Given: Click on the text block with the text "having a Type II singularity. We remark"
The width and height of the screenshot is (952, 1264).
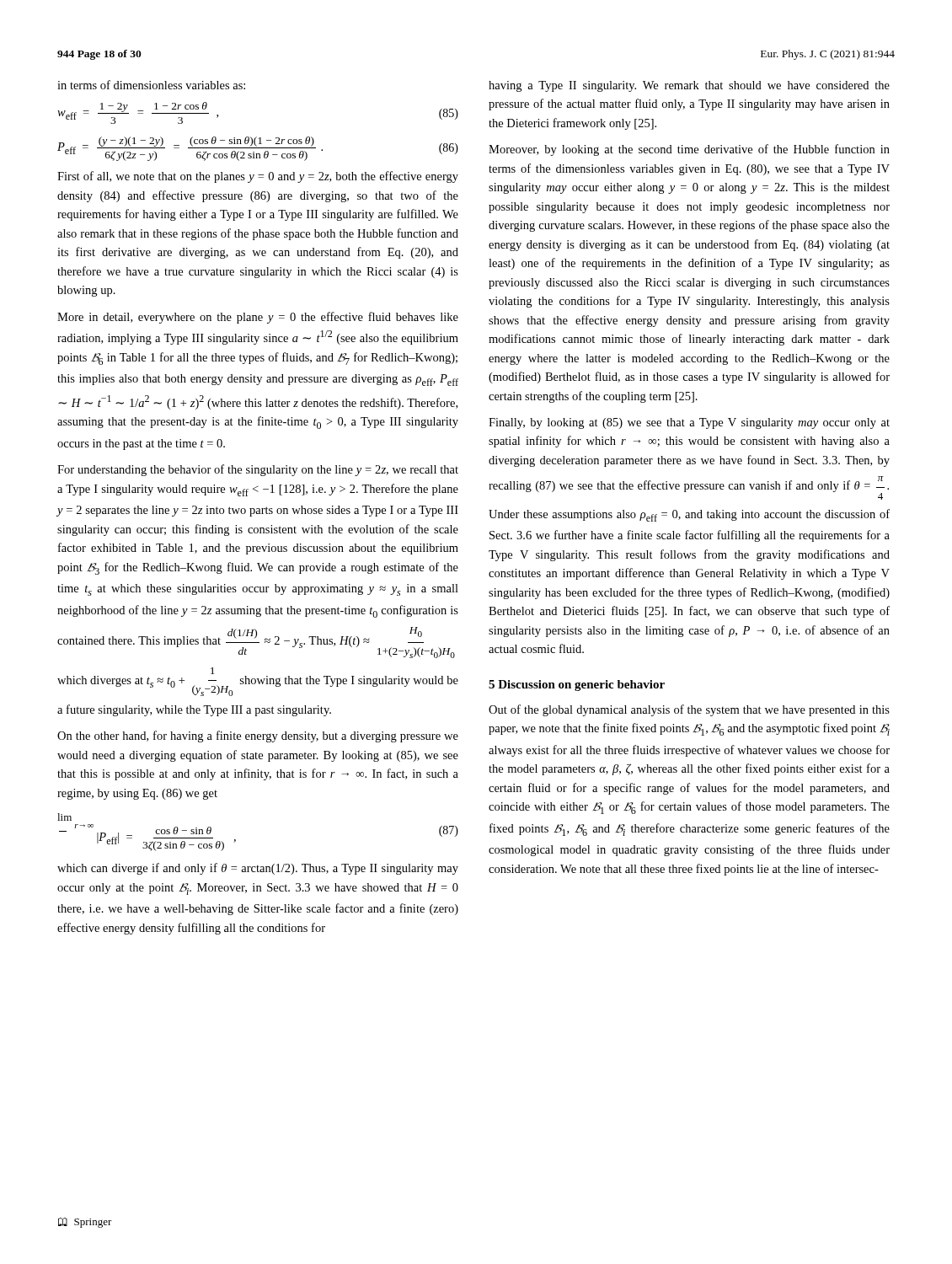Looking at the screenshot, I should pyautogui.click(x=689, y=104).
